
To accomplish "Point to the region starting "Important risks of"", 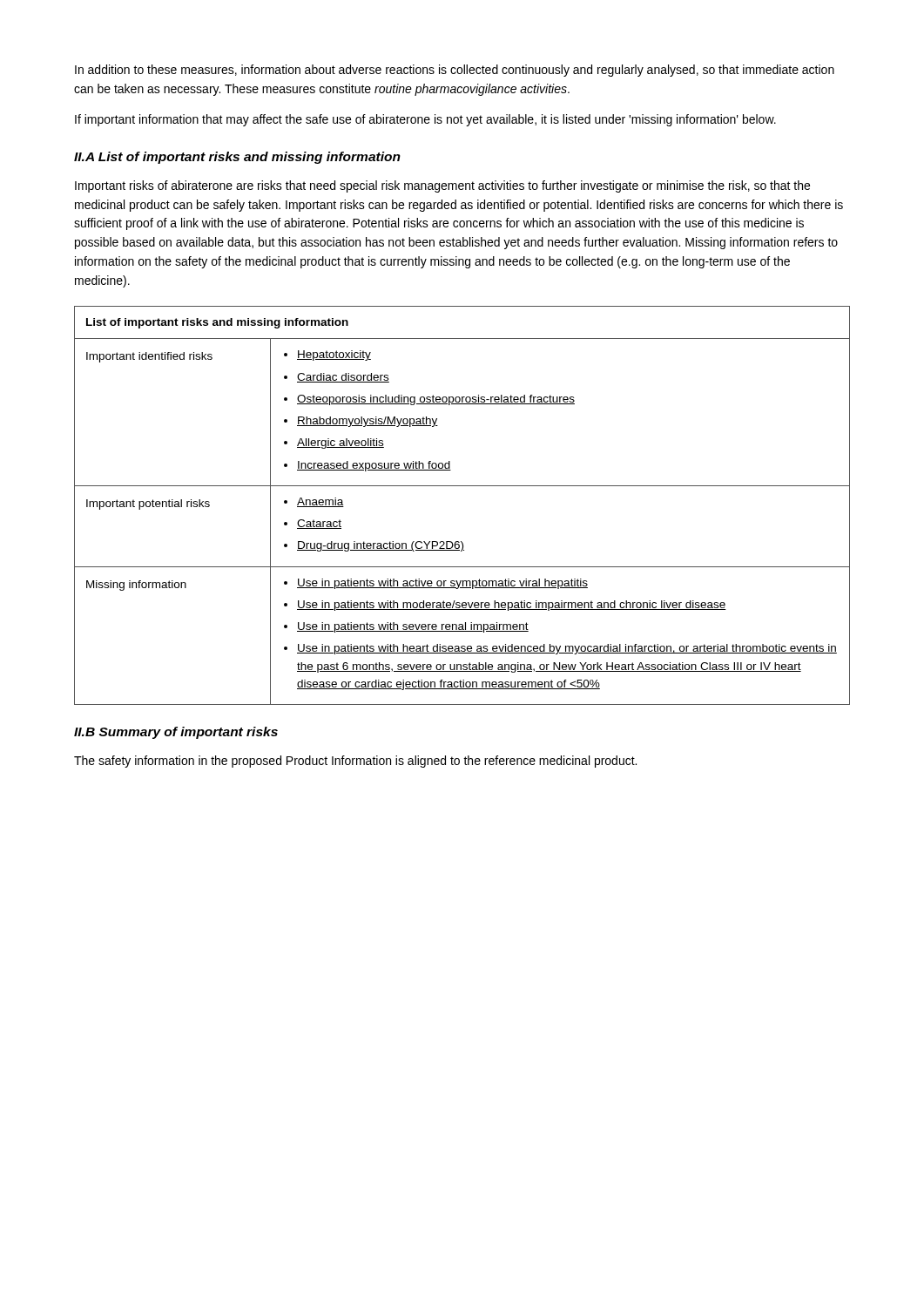I will (x=459, y=233).
